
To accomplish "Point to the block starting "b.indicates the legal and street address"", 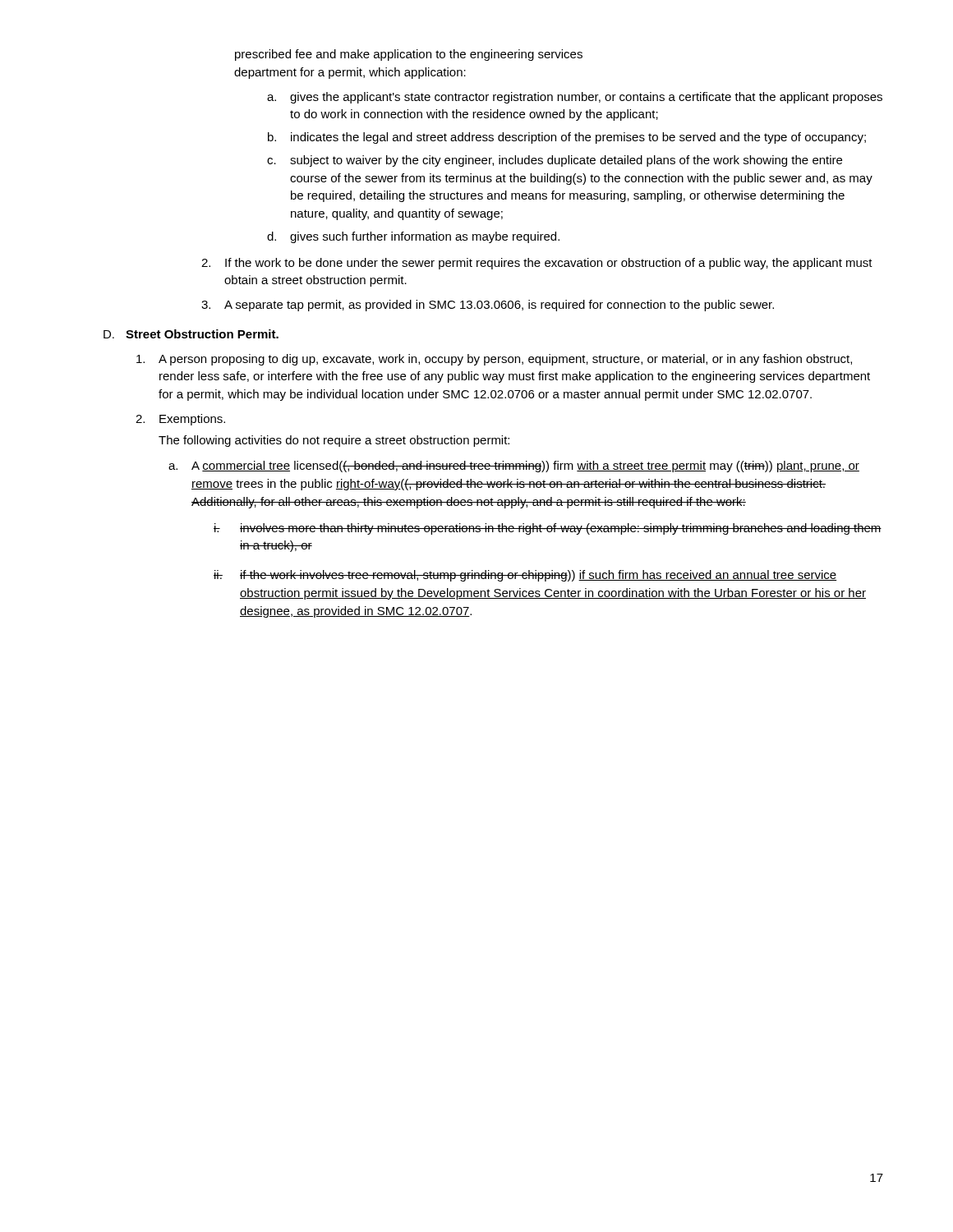I will point(567,137).
